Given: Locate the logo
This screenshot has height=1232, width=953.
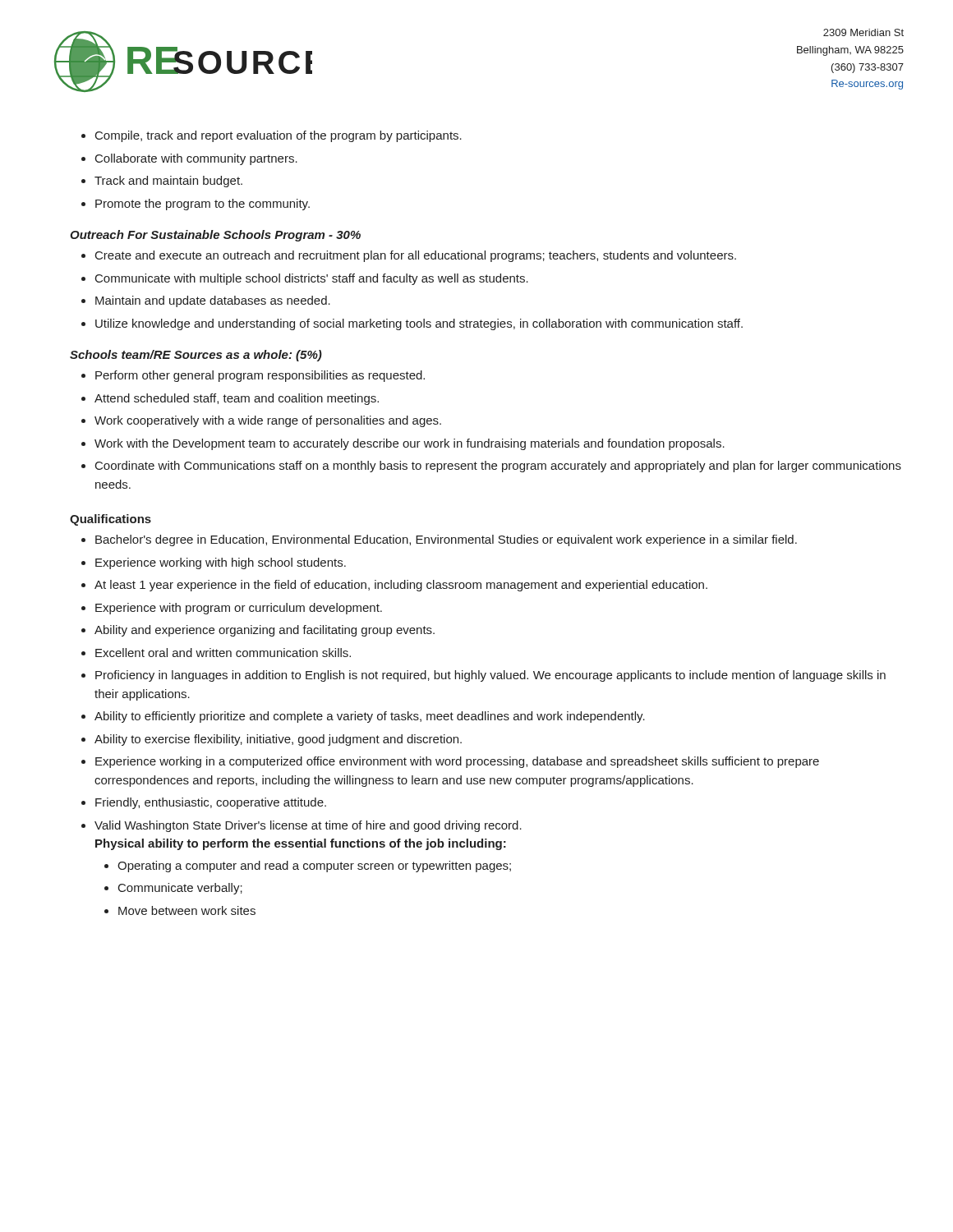Looking at the screenshot, I should coord(181,63).
